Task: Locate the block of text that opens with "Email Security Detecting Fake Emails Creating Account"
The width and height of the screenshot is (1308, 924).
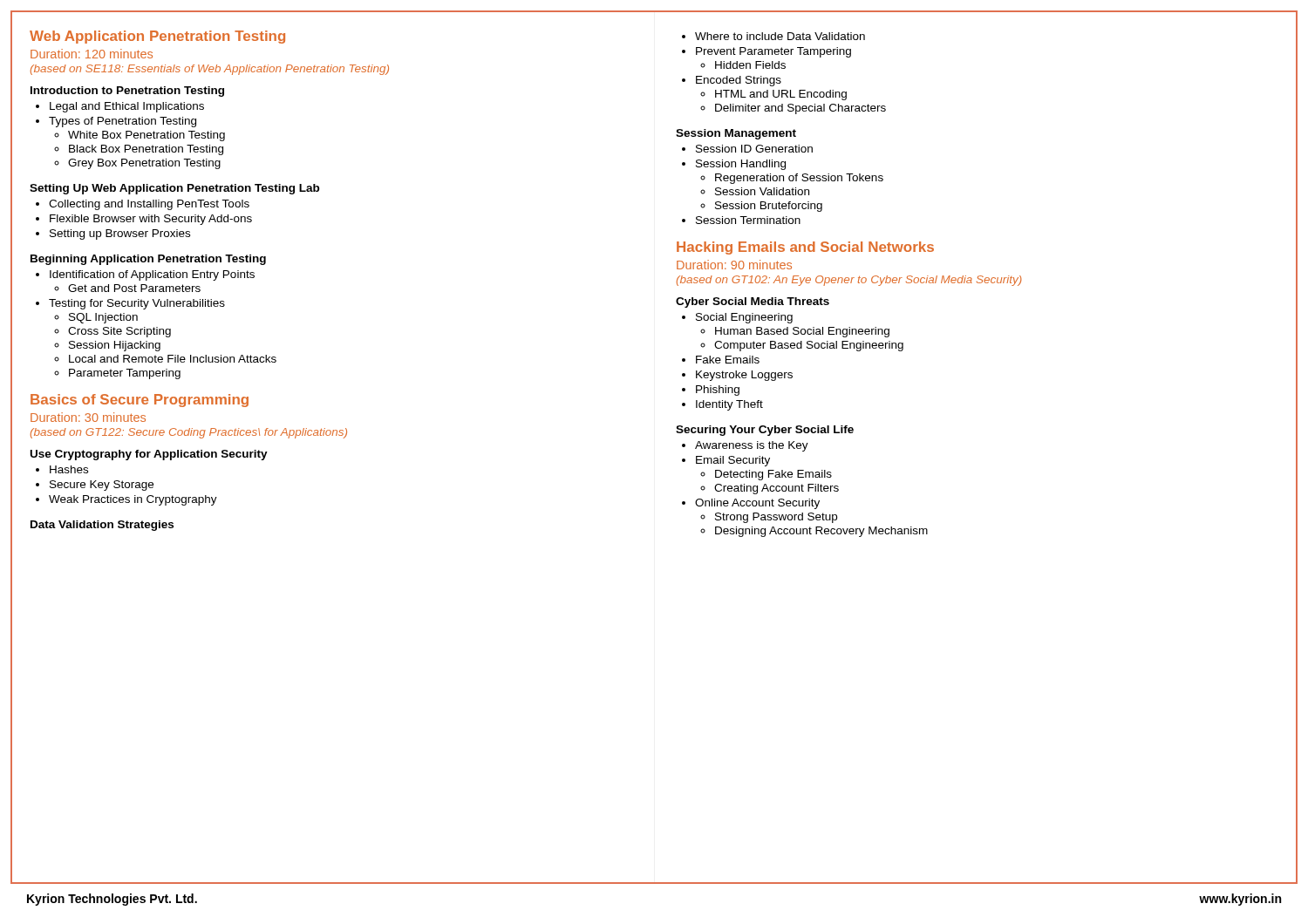Action: point(733,461)
